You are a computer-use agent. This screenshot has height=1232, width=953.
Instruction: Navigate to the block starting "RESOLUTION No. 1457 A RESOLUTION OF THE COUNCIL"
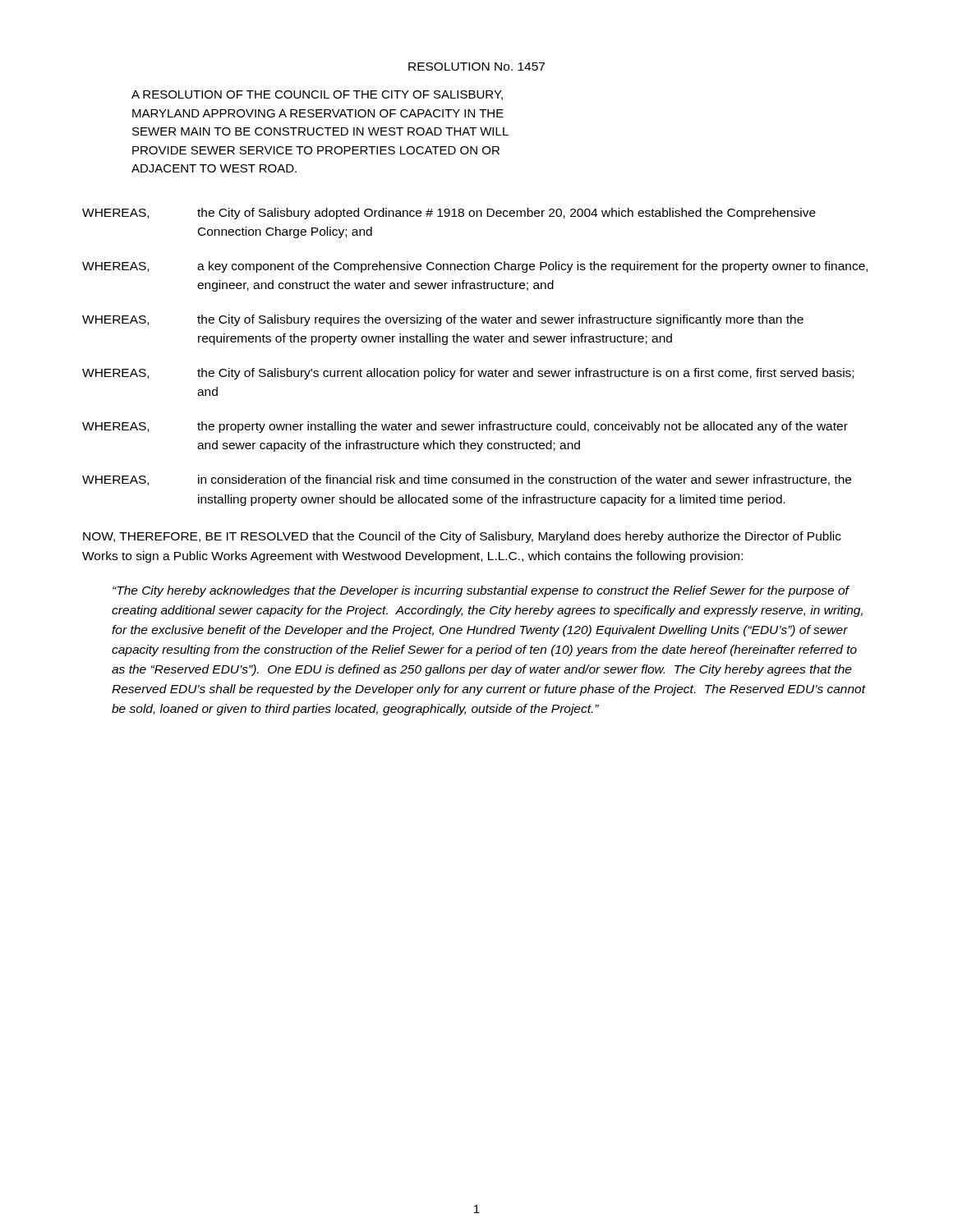pyautogui.click(x=476, y=118)
